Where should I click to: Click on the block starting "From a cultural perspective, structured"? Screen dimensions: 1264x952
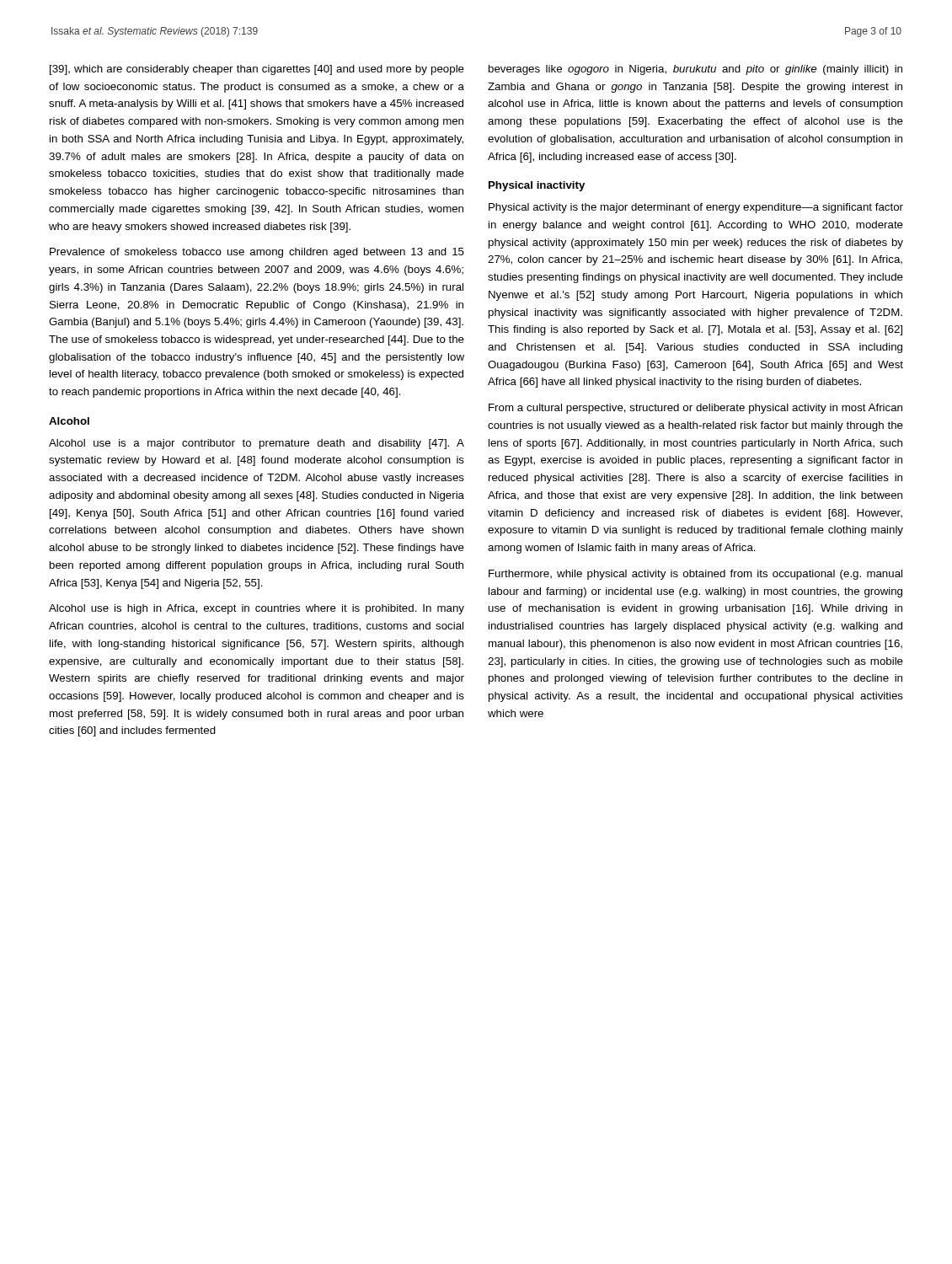pos(695,478)
